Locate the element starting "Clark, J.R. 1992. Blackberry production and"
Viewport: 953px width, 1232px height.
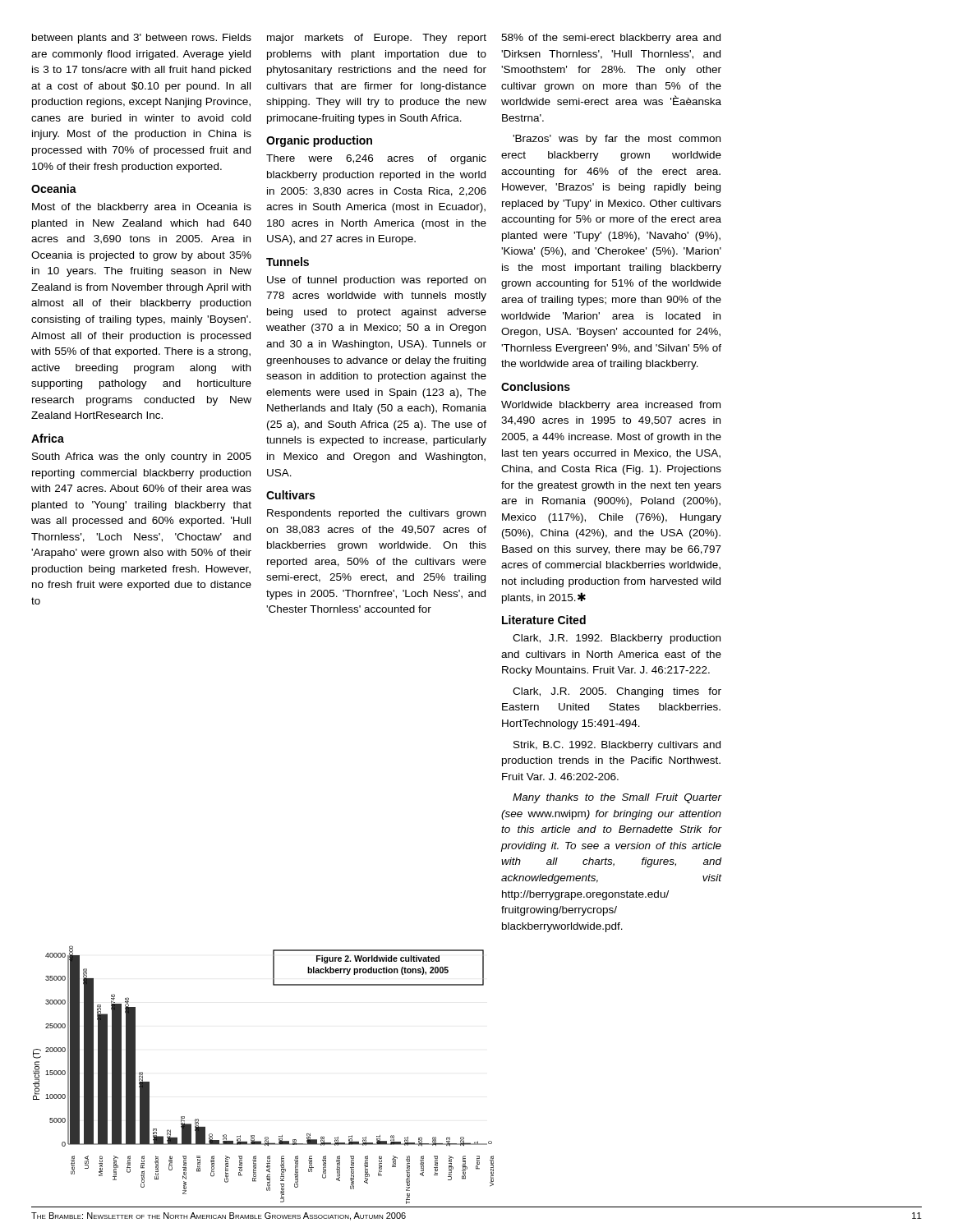pos(611,782)
